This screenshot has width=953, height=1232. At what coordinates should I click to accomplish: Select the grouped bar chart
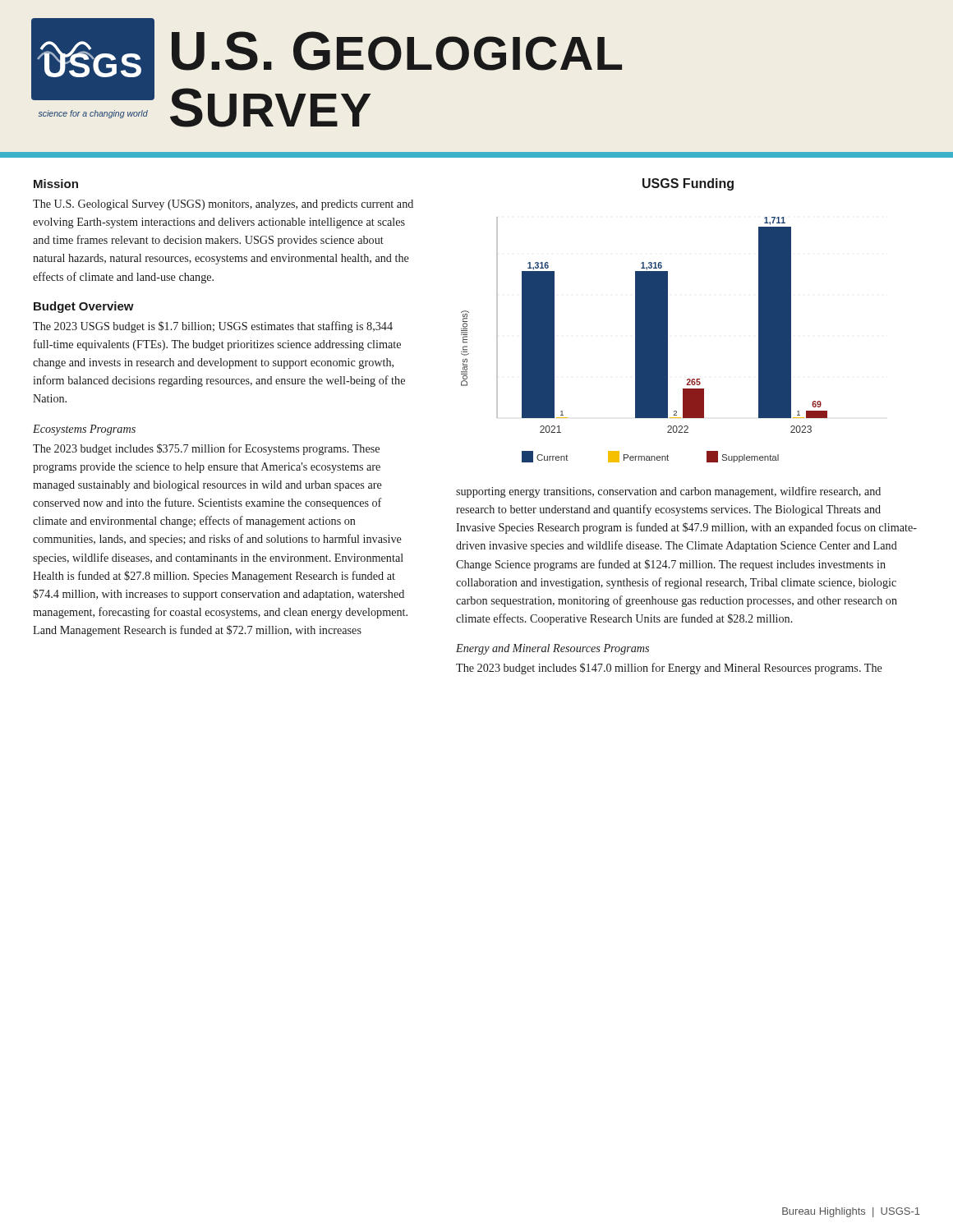[678, 336]
